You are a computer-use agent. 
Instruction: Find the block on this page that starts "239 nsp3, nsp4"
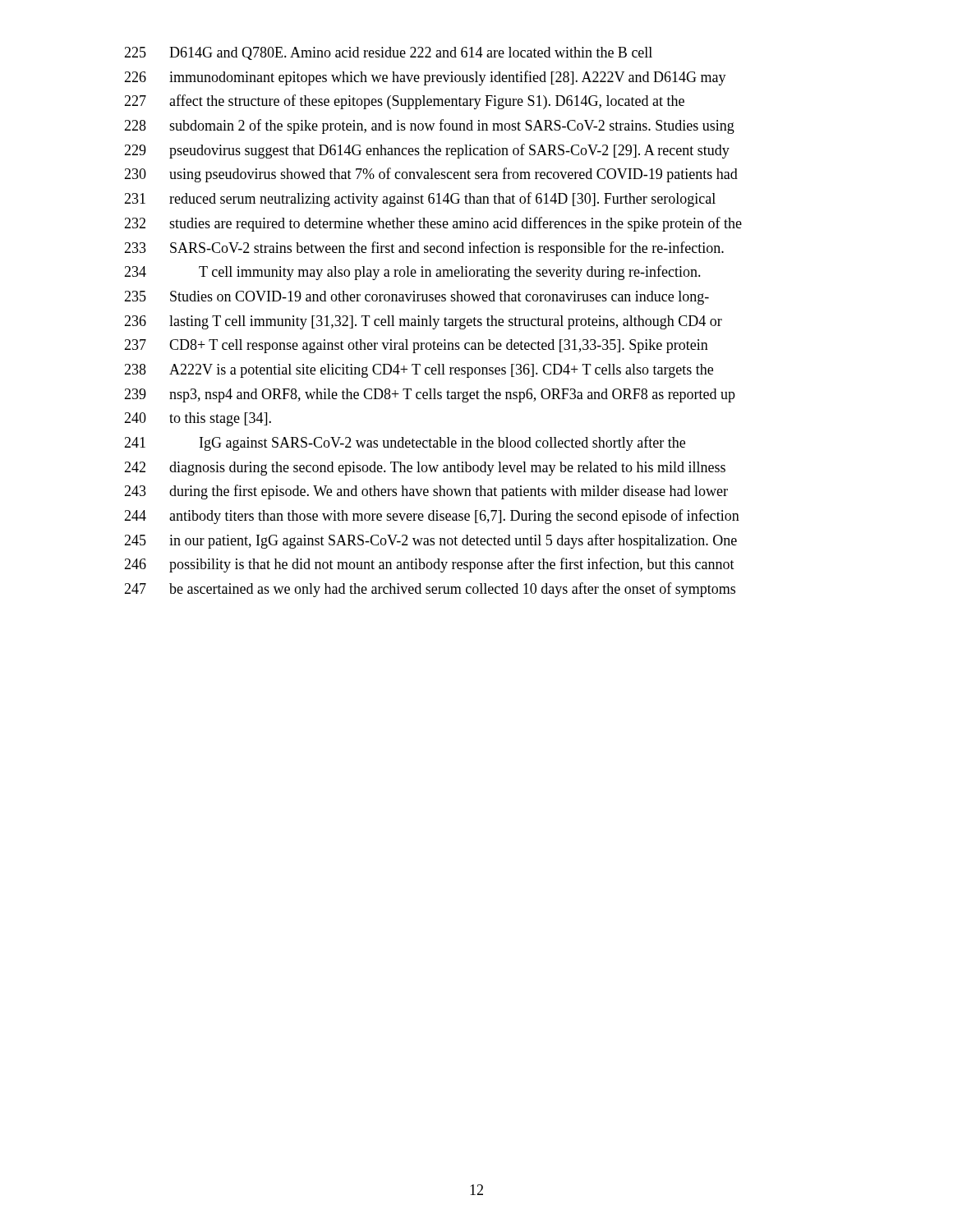click(x=489, y=395)
